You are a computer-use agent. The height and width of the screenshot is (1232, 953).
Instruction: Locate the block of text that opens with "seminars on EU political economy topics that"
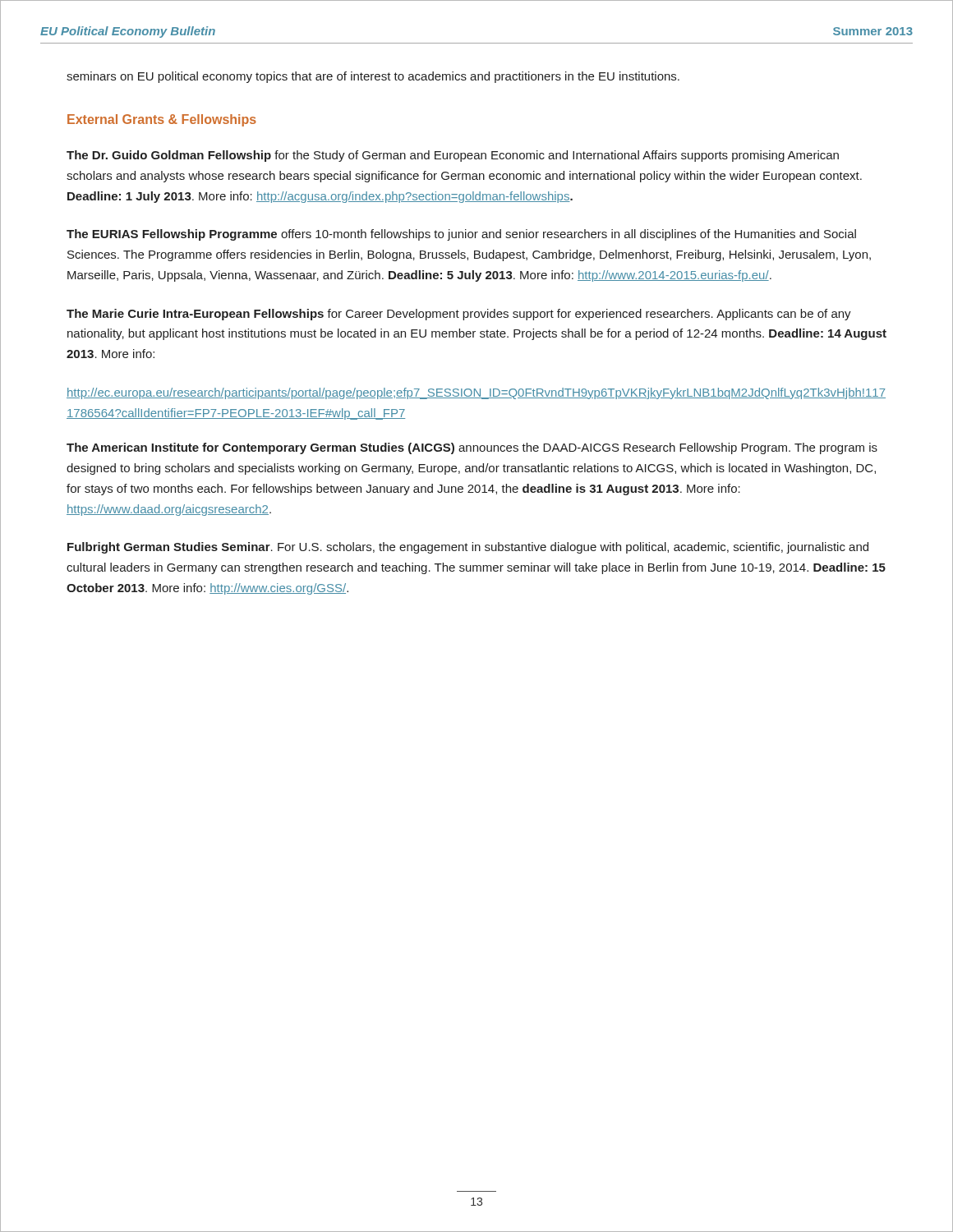pyautogui.click(x=373, y=76)
